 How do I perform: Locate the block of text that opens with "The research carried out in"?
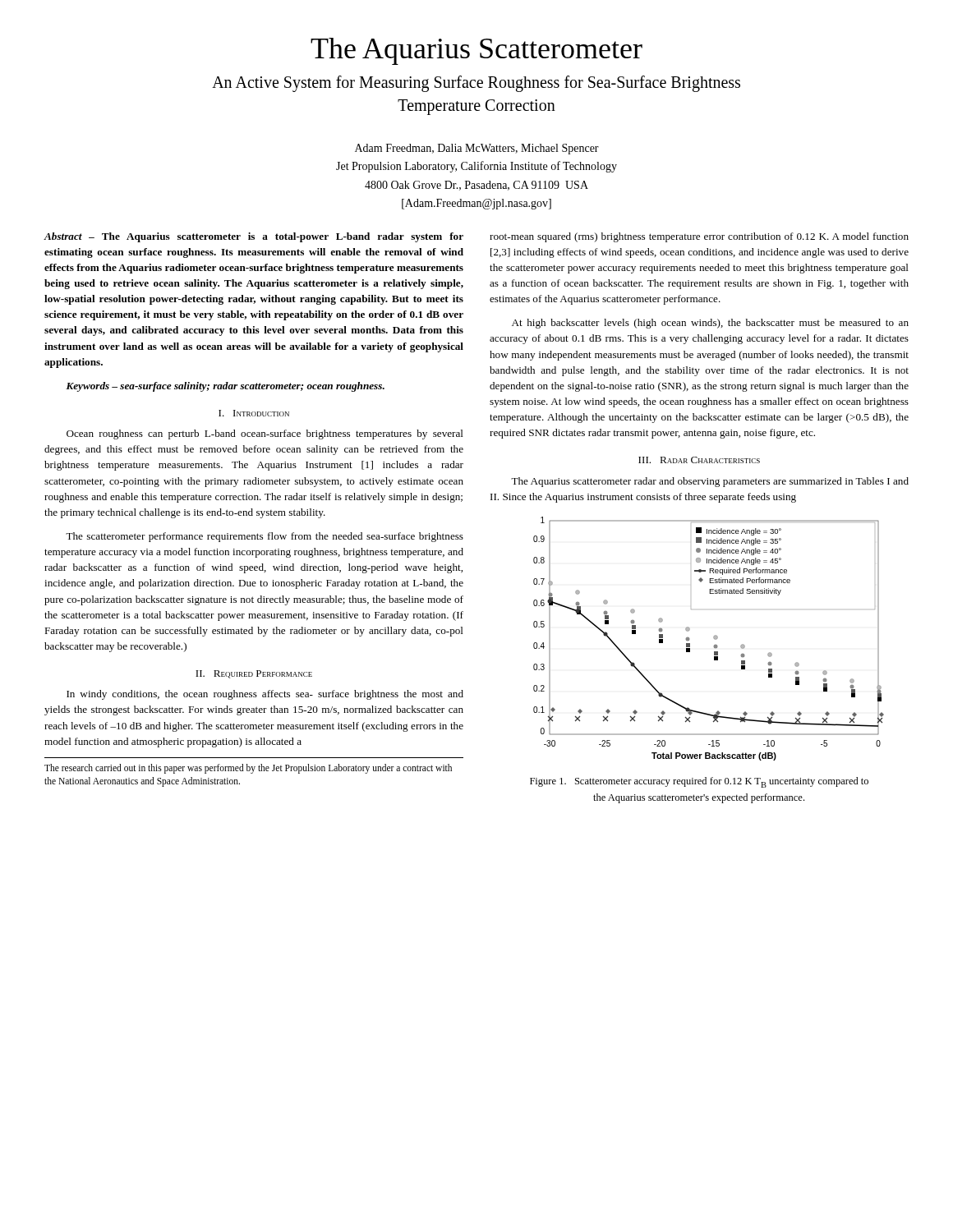pyautogui.click(x=248, y=774)
